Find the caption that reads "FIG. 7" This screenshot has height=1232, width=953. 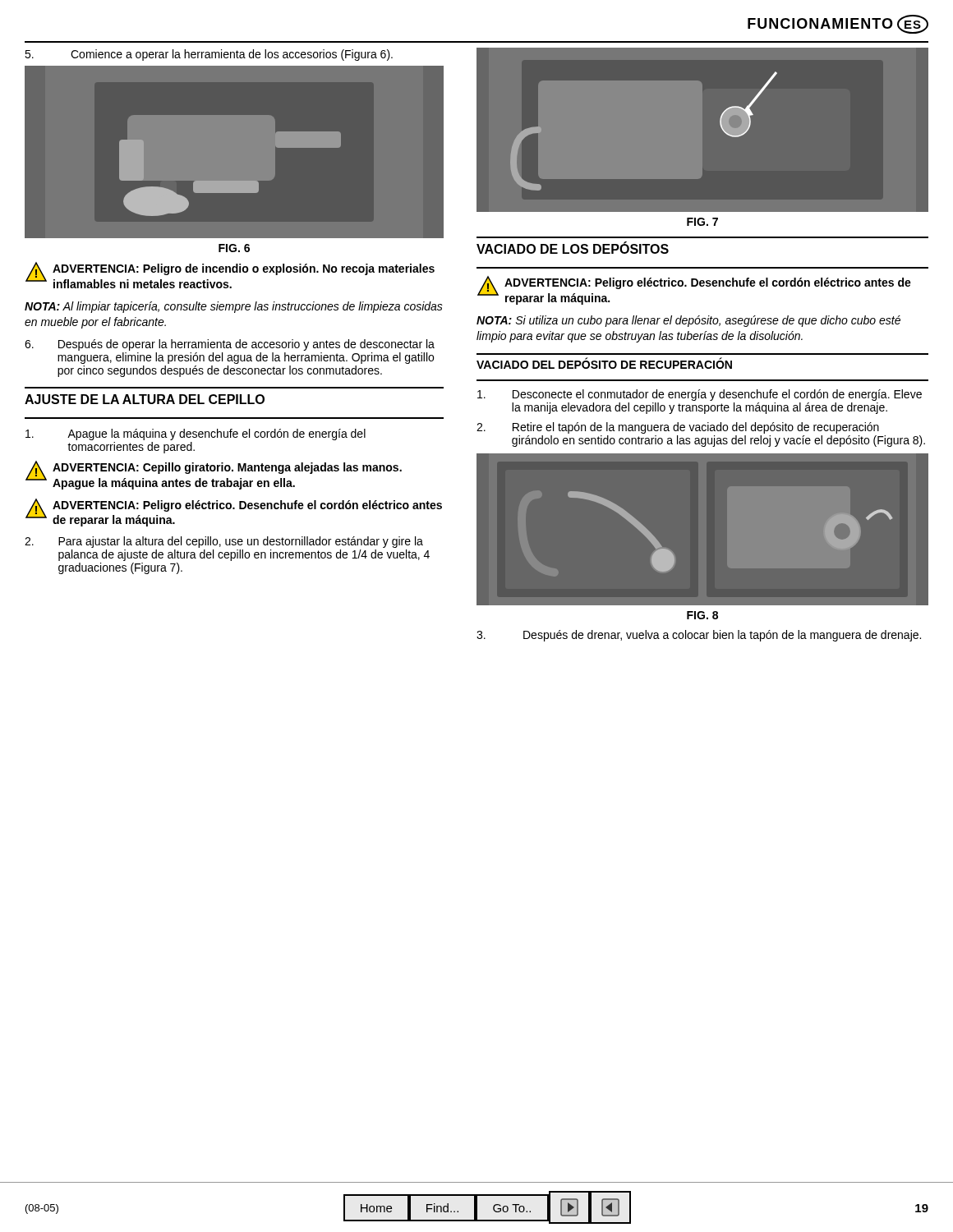click(x=702, y=222)
